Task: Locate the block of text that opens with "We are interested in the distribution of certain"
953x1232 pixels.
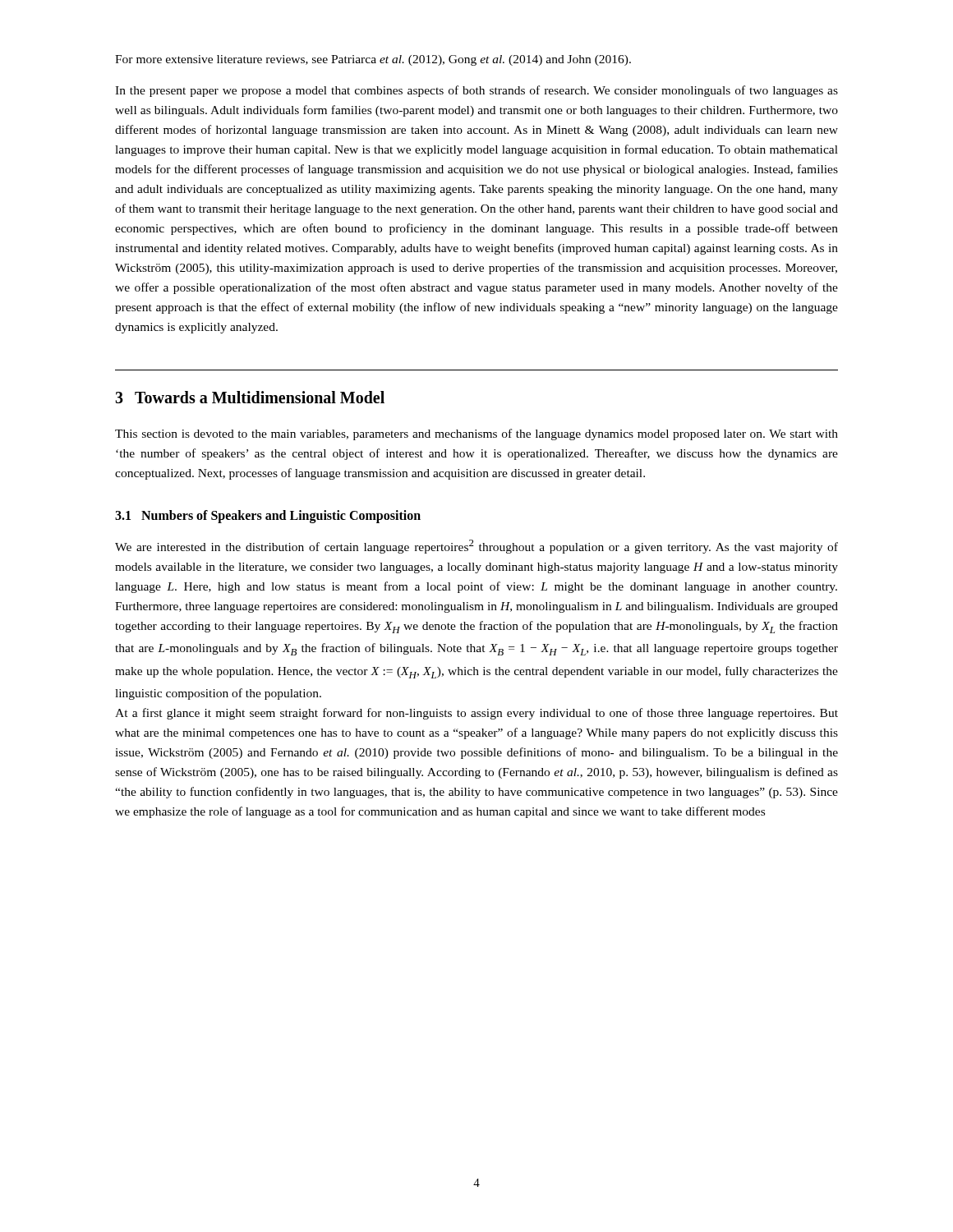Action: [476, 619]
